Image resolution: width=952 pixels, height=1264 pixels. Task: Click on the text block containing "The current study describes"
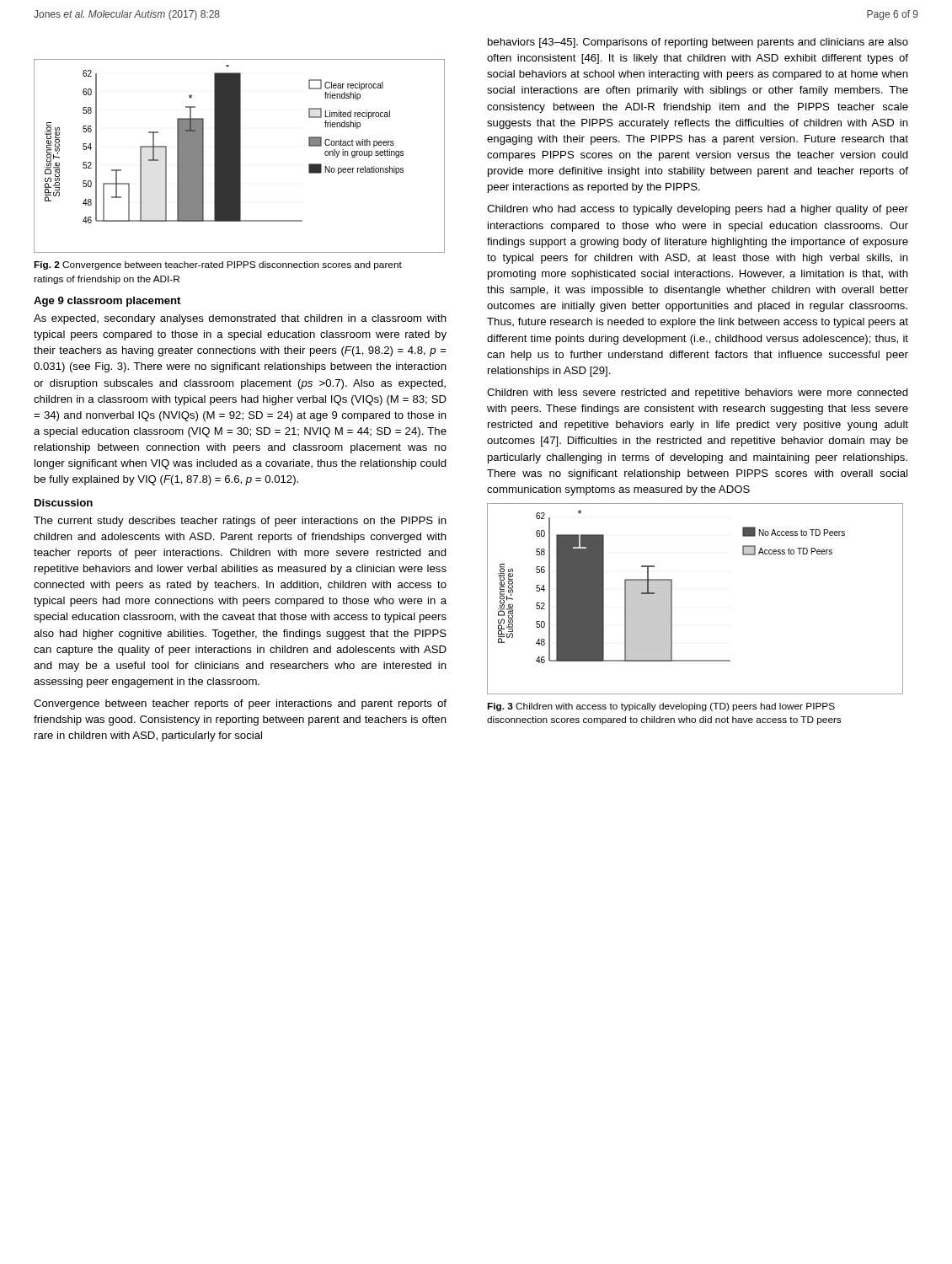point(240,628)
